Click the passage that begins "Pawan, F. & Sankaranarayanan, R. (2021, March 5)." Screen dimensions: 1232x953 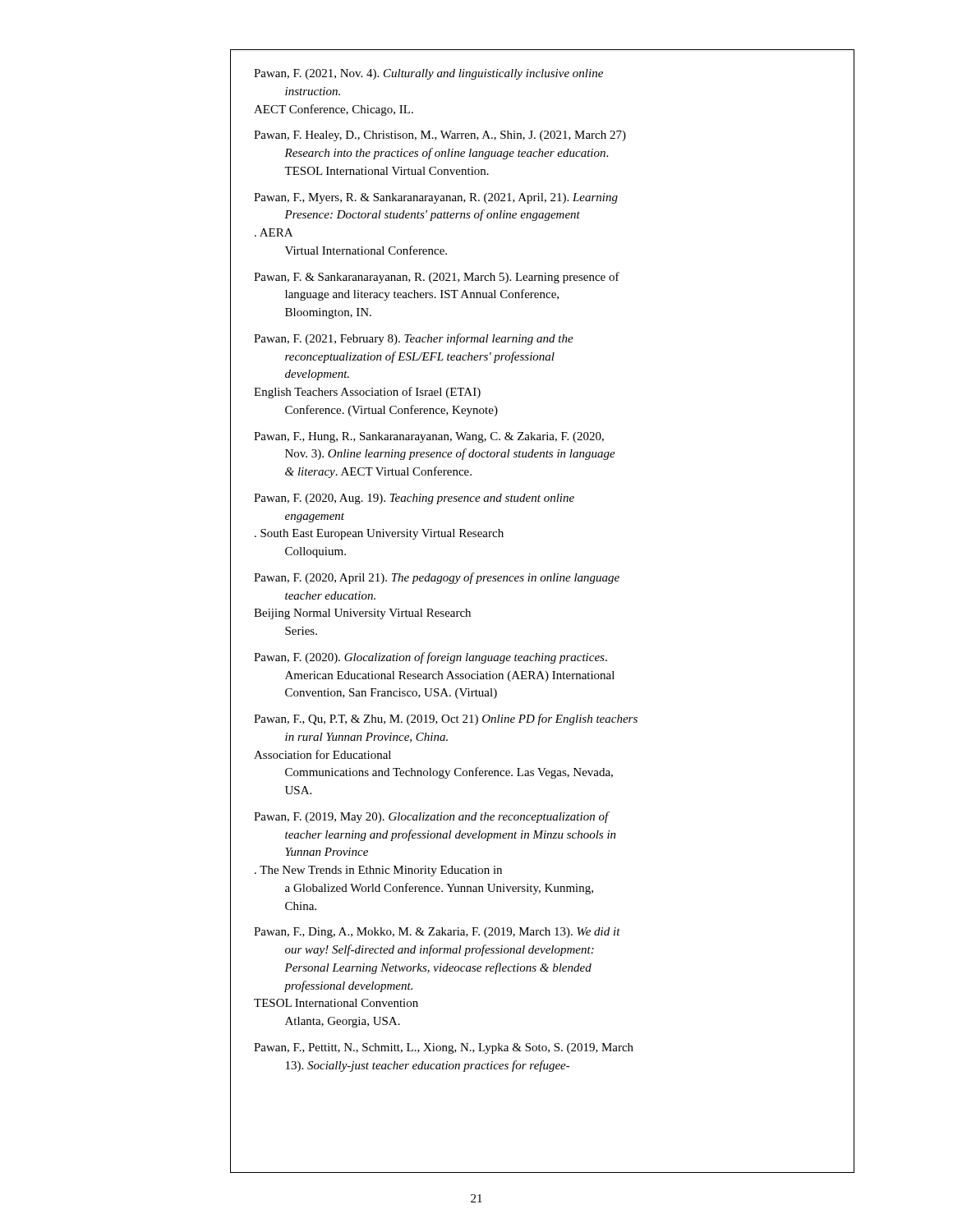[542, 295]
